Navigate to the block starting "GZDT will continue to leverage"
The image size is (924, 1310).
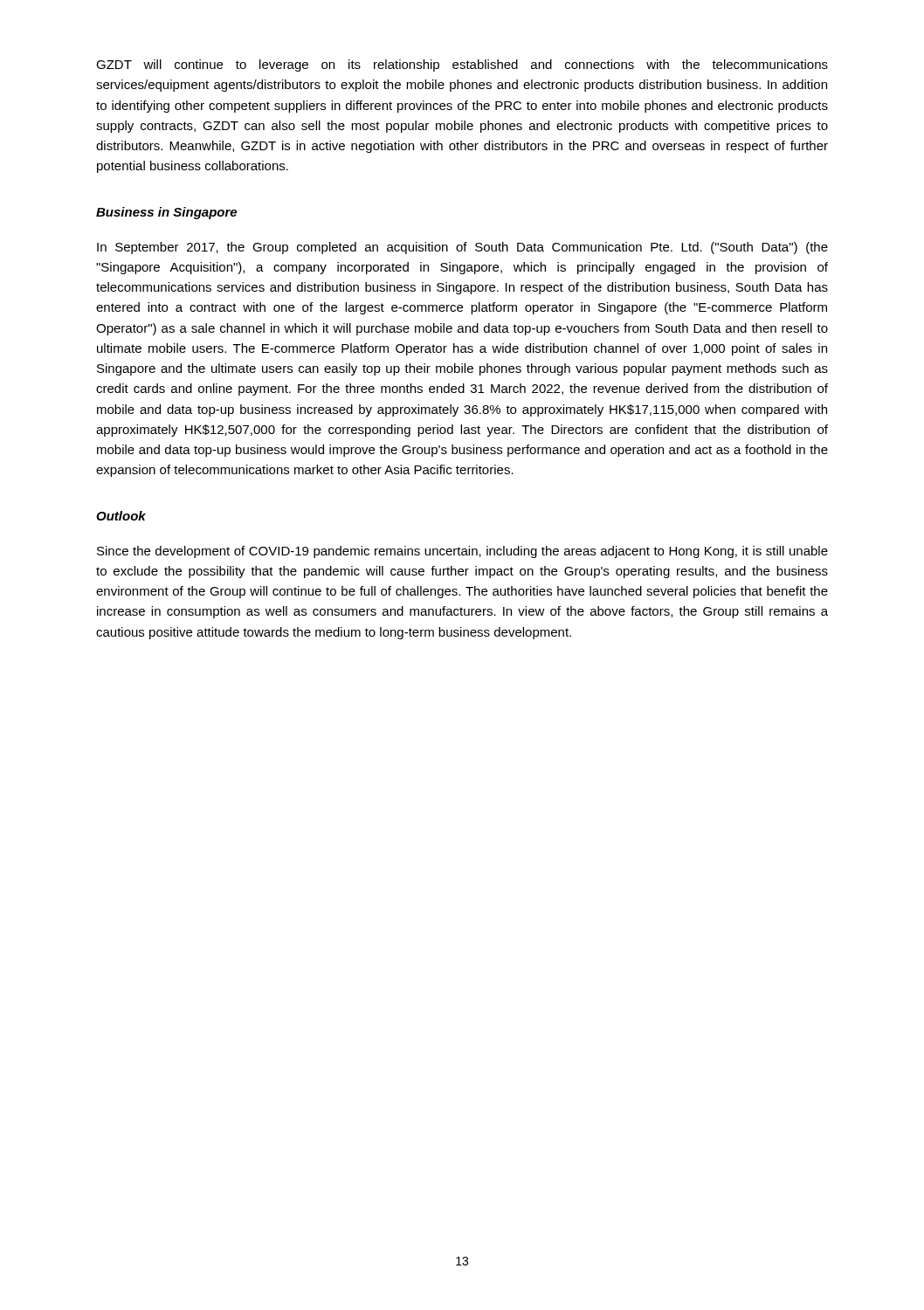coord(462,115)
